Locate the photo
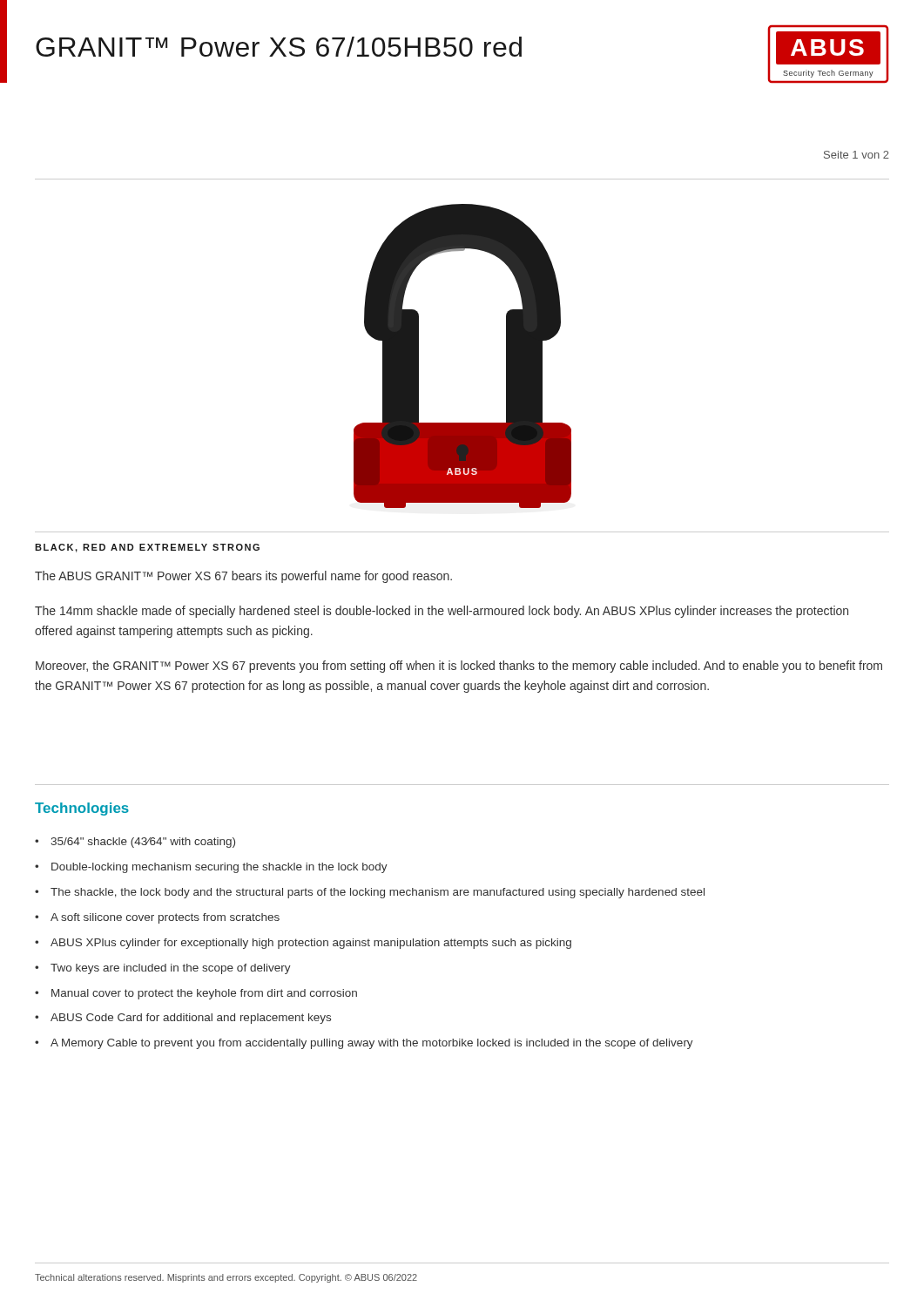Viewport: 924px width, 1307px height. pyautogui.click(x=462, y=357)
